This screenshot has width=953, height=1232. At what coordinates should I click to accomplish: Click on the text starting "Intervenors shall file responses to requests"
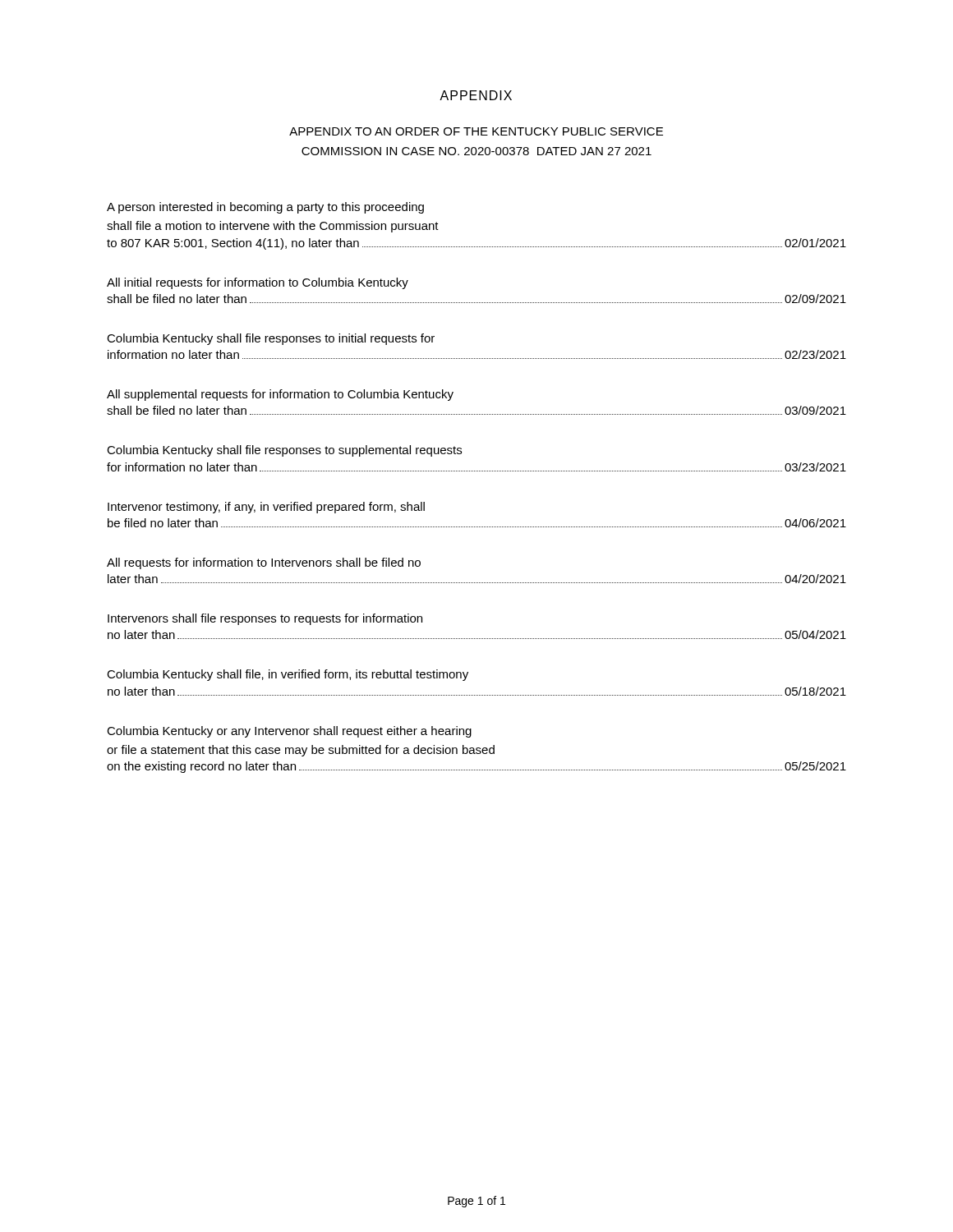265,619
